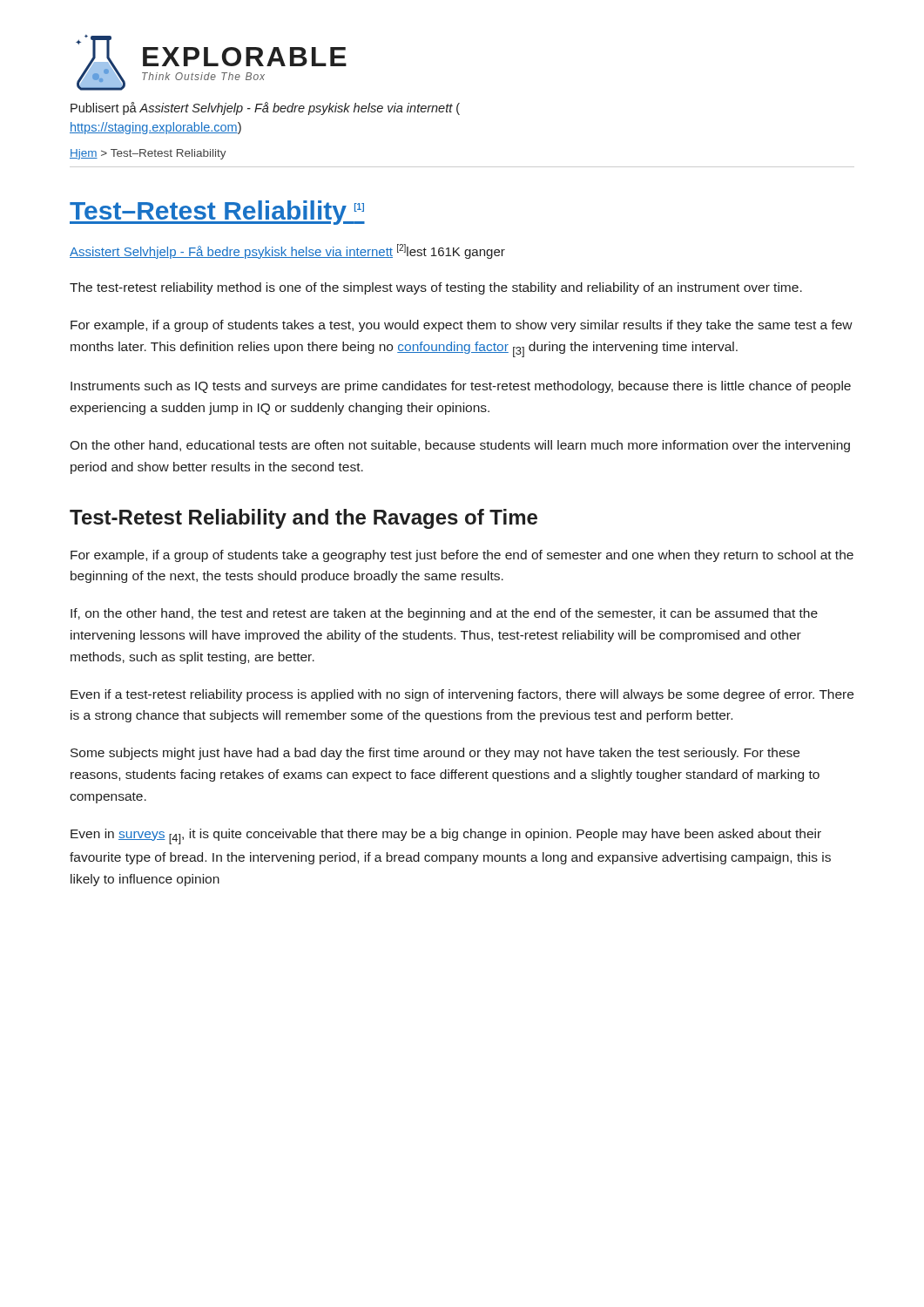This screenshot has width=924, height=1307.
Task: Find the block on this page that starts "Some subjects might just have"
Action: pos(445,774)
